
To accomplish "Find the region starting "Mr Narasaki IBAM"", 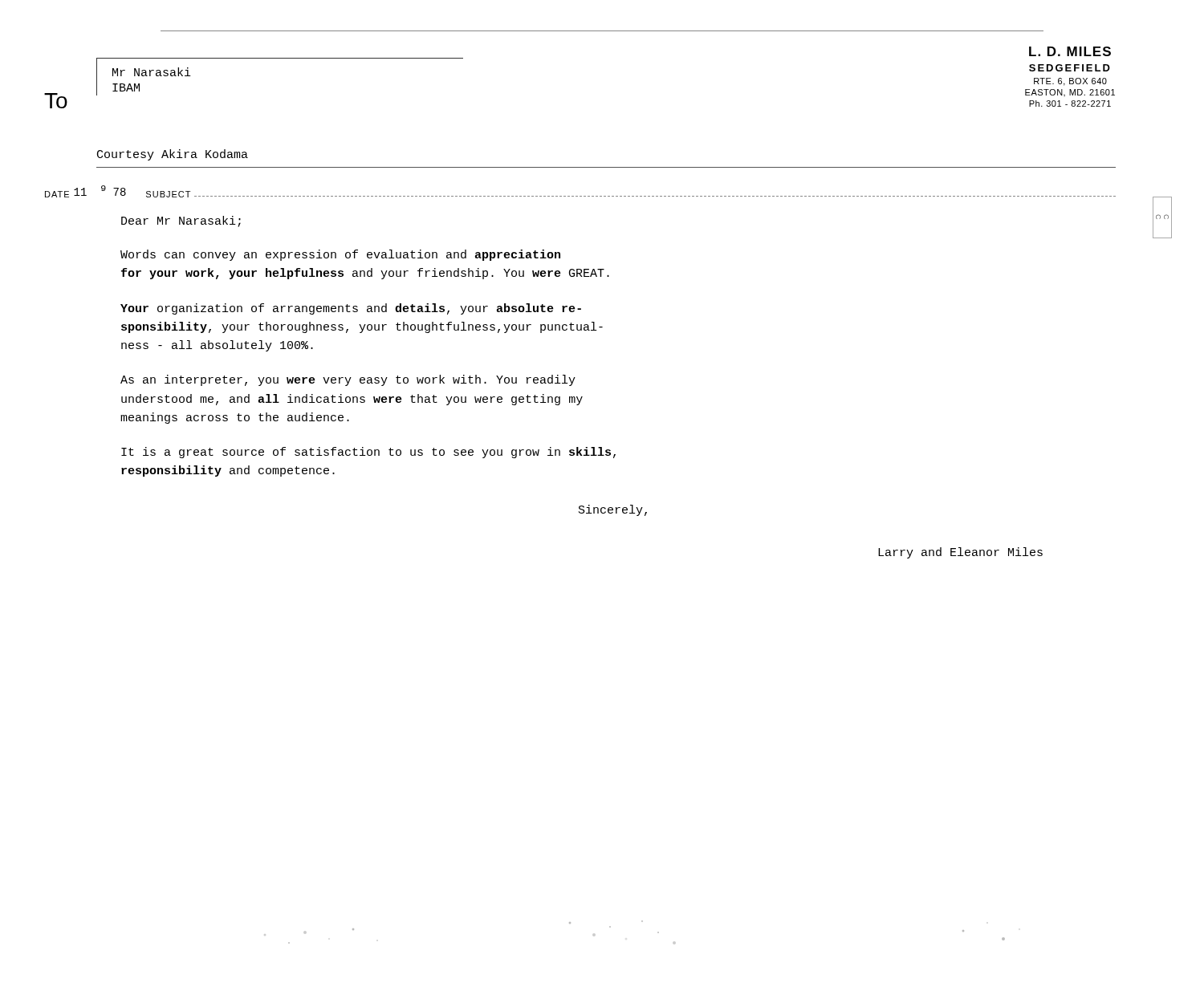I will tap(152, 72).
